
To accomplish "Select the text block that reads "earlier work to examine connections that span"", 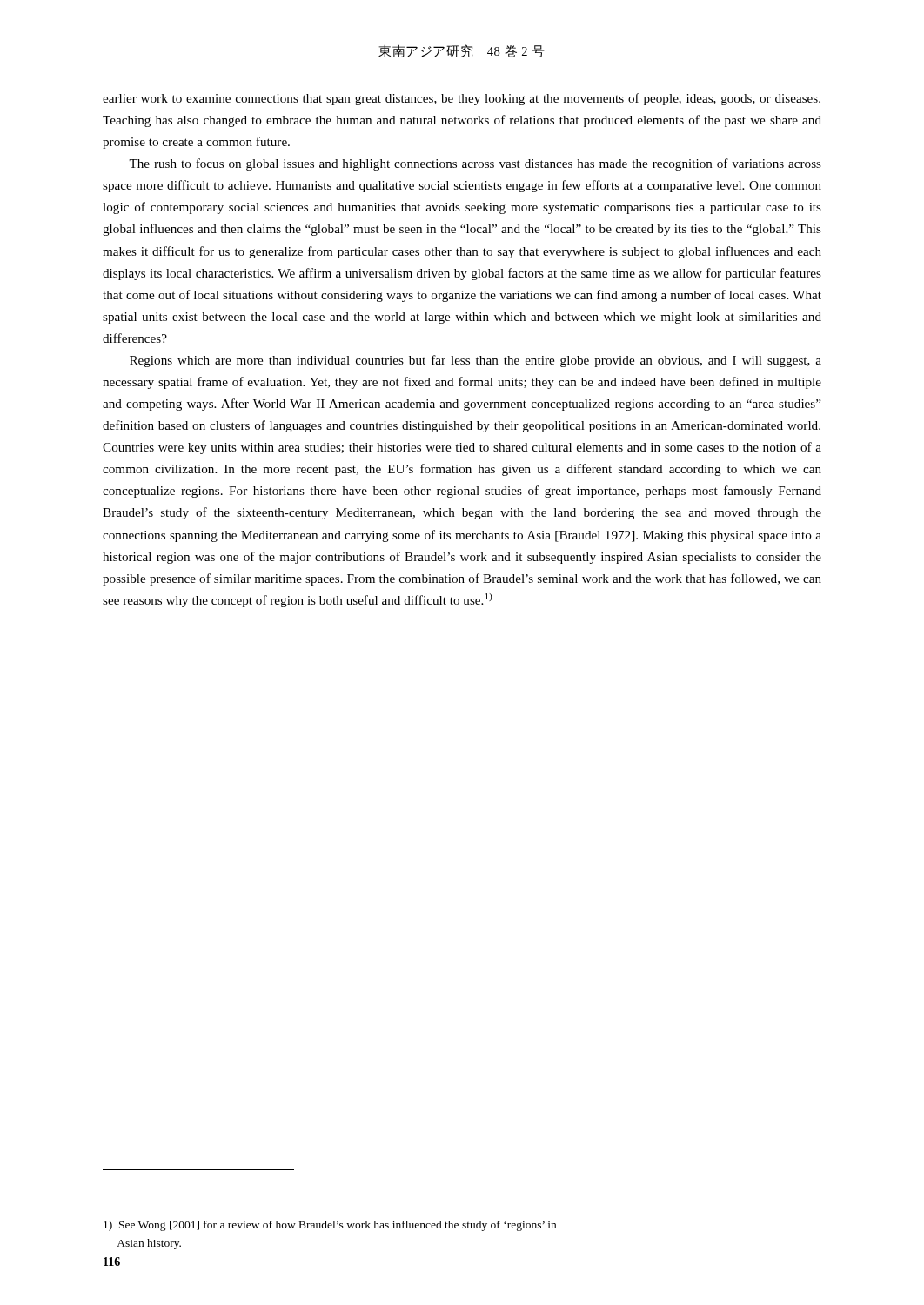I will [462, 349].
